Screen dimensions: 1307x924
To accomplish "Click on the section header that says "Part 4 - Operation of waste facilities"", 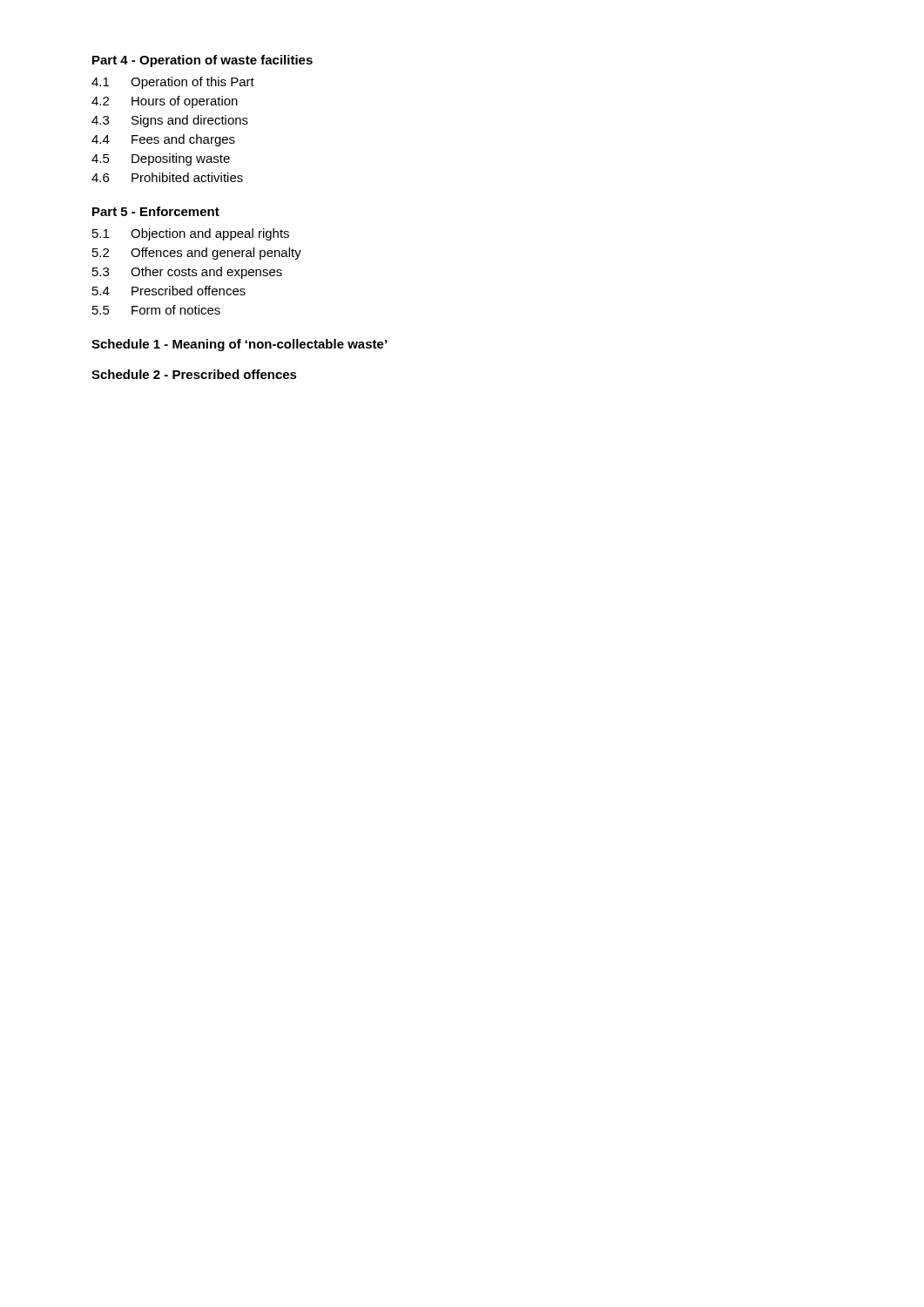I will [x=202, y=60].
